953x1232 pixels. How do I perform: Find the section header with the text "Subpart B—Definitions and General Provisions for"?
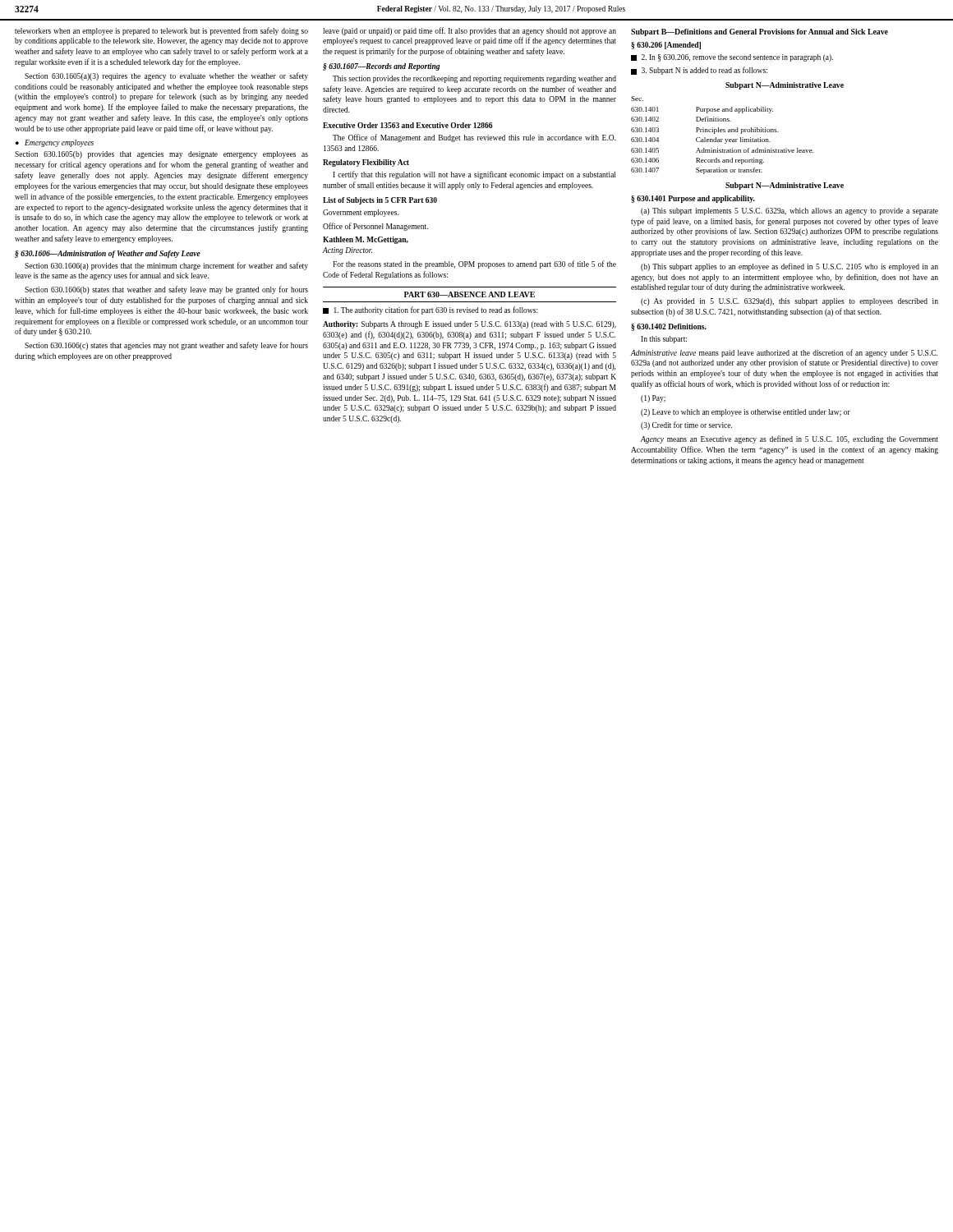759,31
